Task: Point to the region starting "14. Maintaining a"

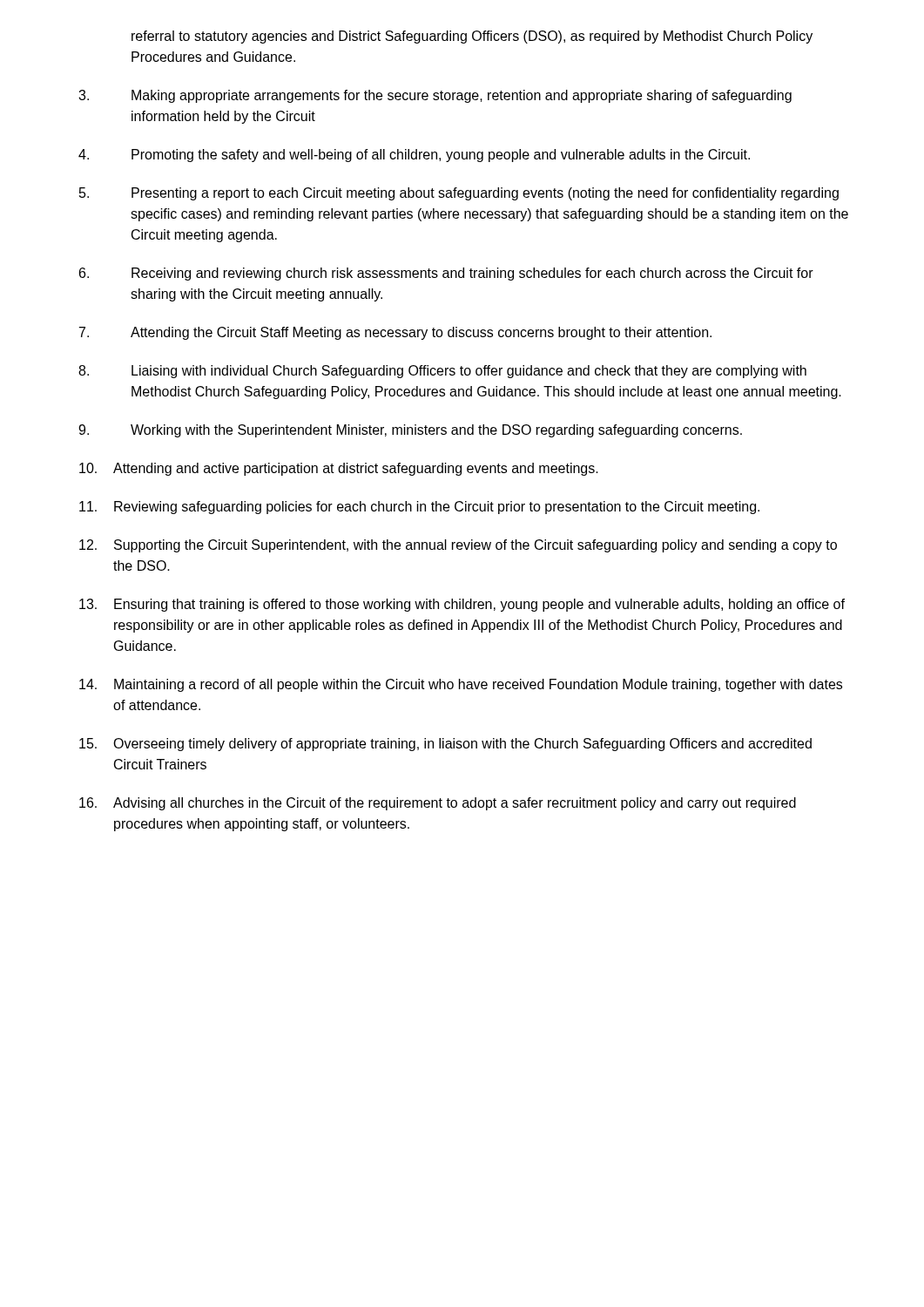Action: [x=466, y=695]
